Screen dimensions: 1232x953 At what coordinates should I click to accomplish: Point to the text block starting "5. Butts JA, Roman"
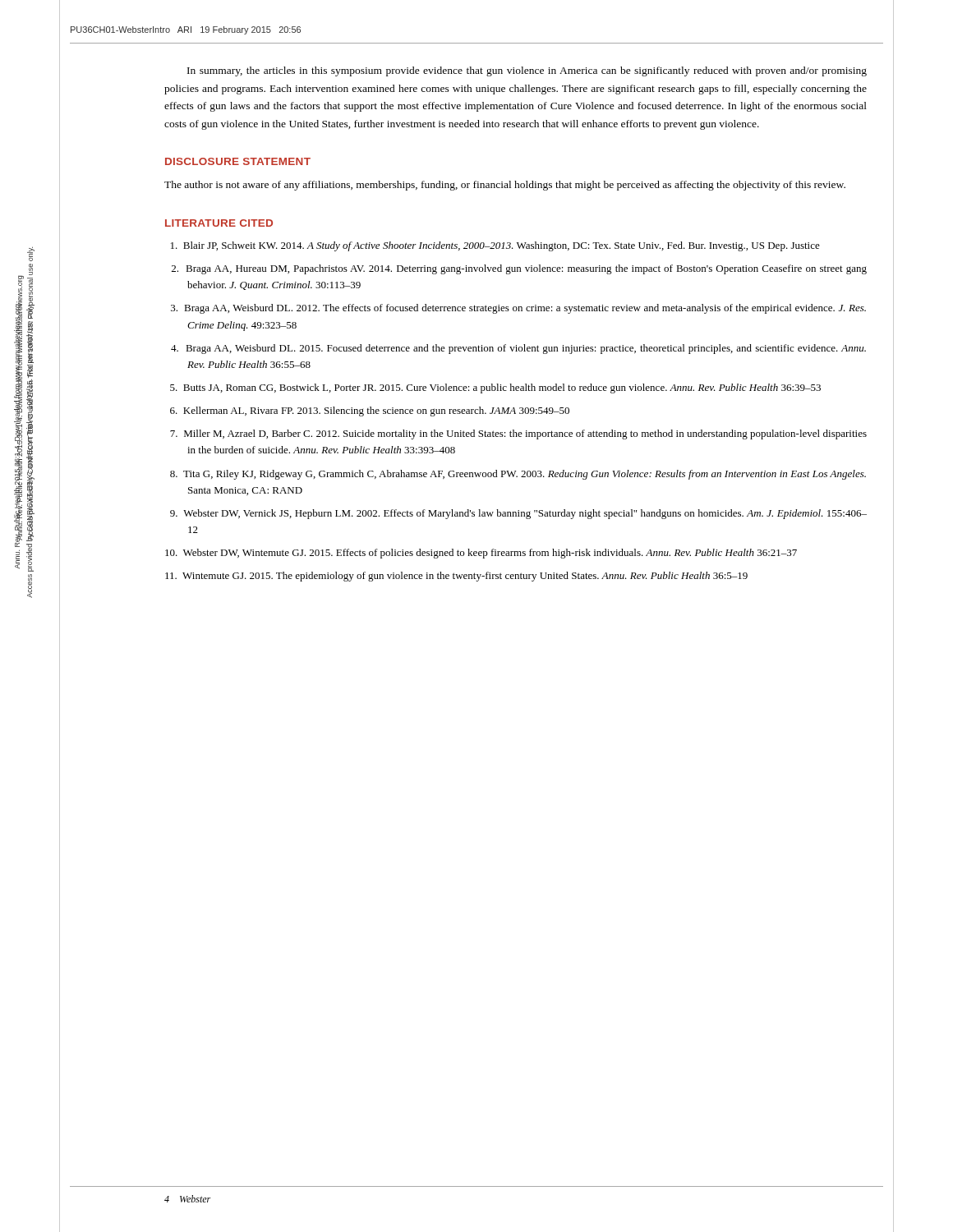coord(493,387)
